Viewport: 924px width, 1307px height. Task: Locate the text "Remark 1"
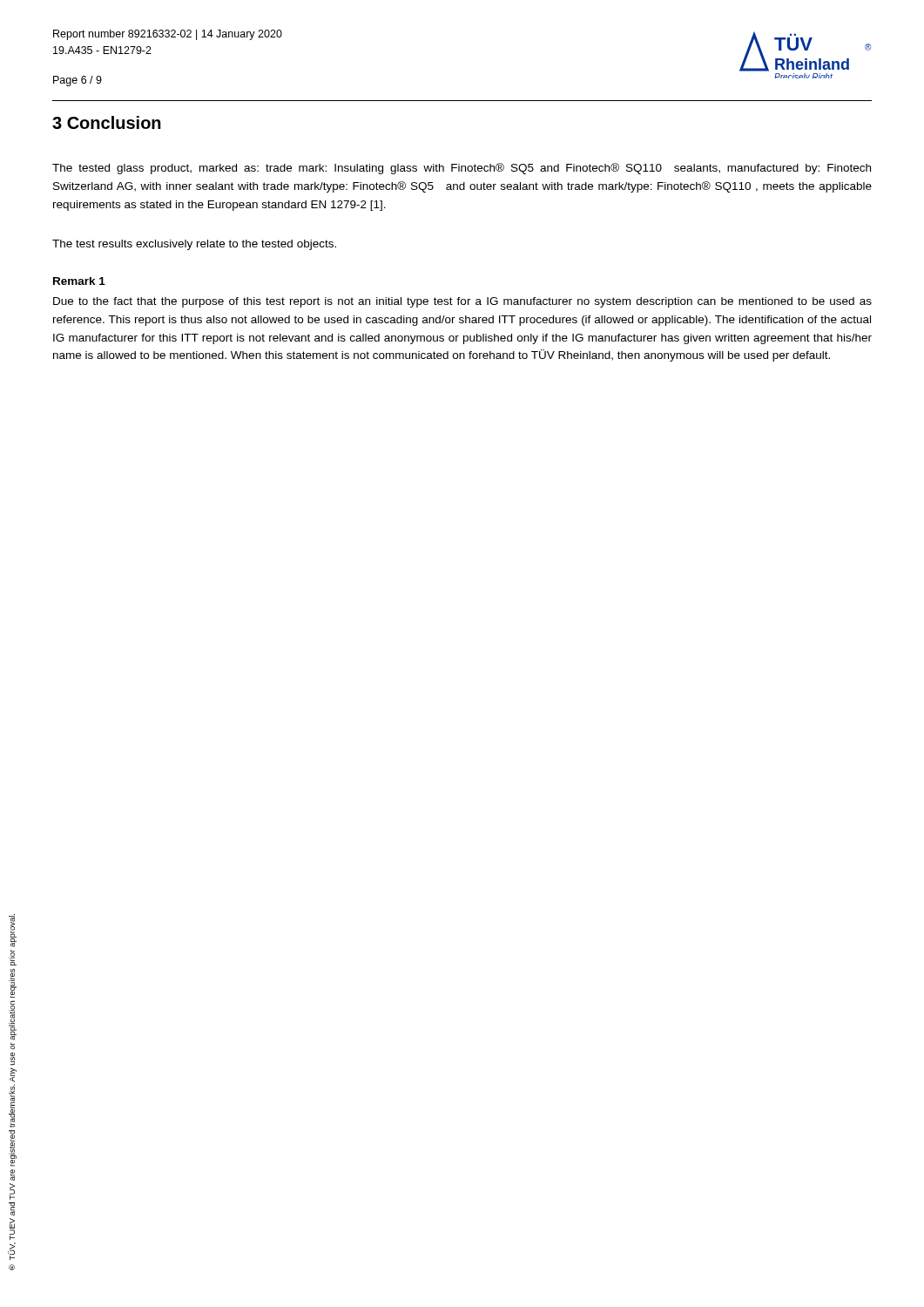(x=79, y=281)
